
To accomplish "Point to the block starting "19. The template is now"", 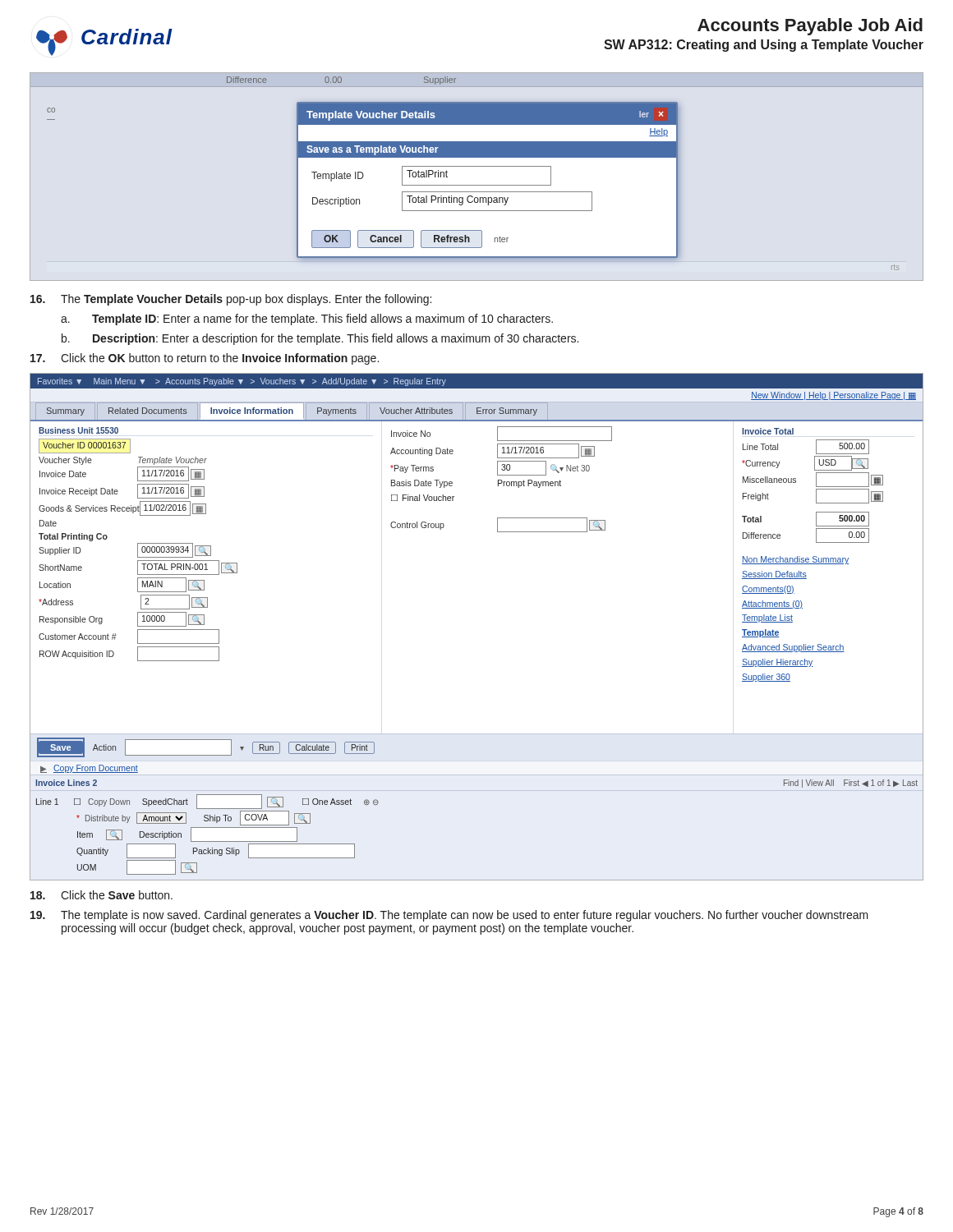I will pyautogui.click(x=476, y=922).
